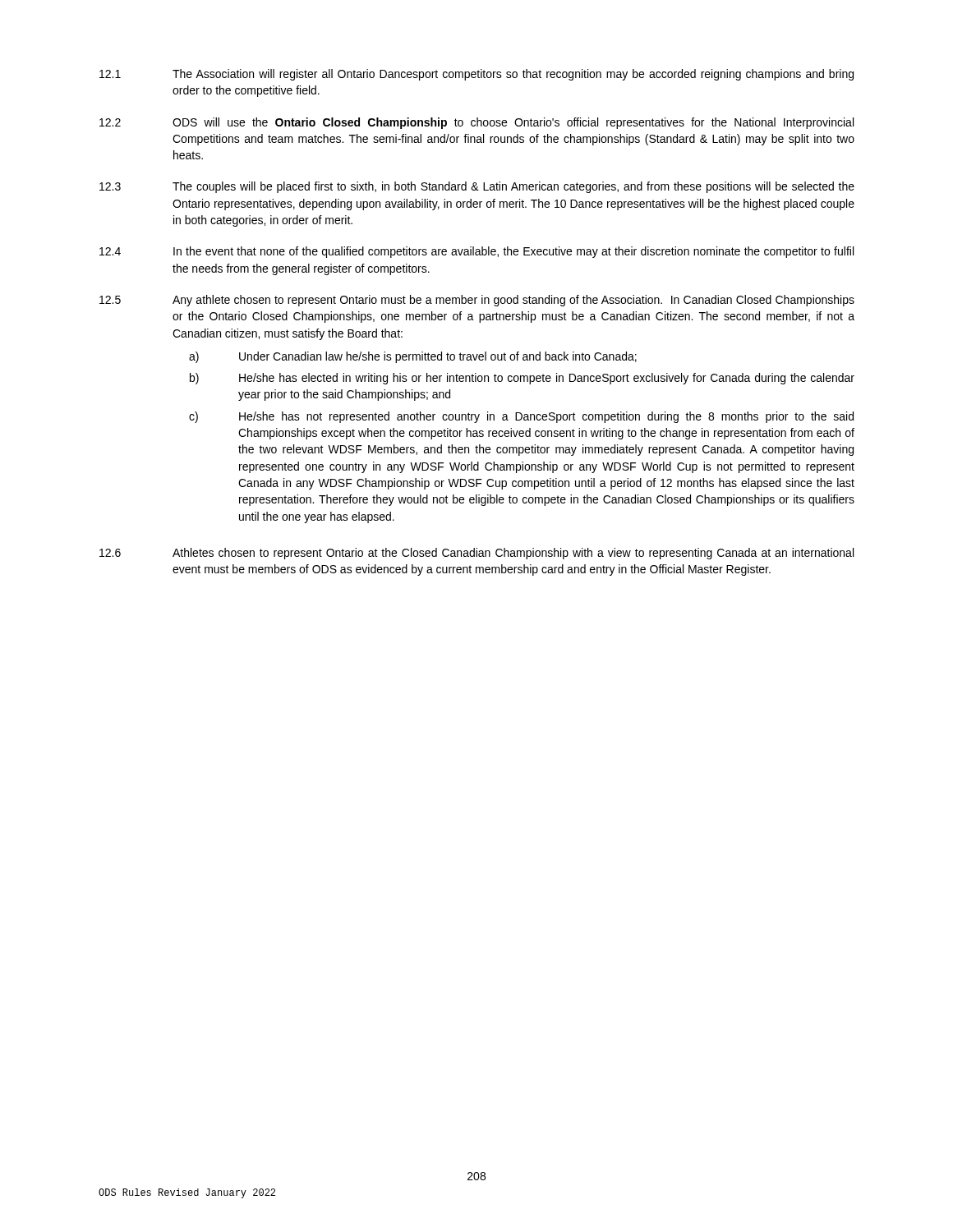Find the text block starting "12.5 Any athlete"
The image size is (953, 1232).
476,411
